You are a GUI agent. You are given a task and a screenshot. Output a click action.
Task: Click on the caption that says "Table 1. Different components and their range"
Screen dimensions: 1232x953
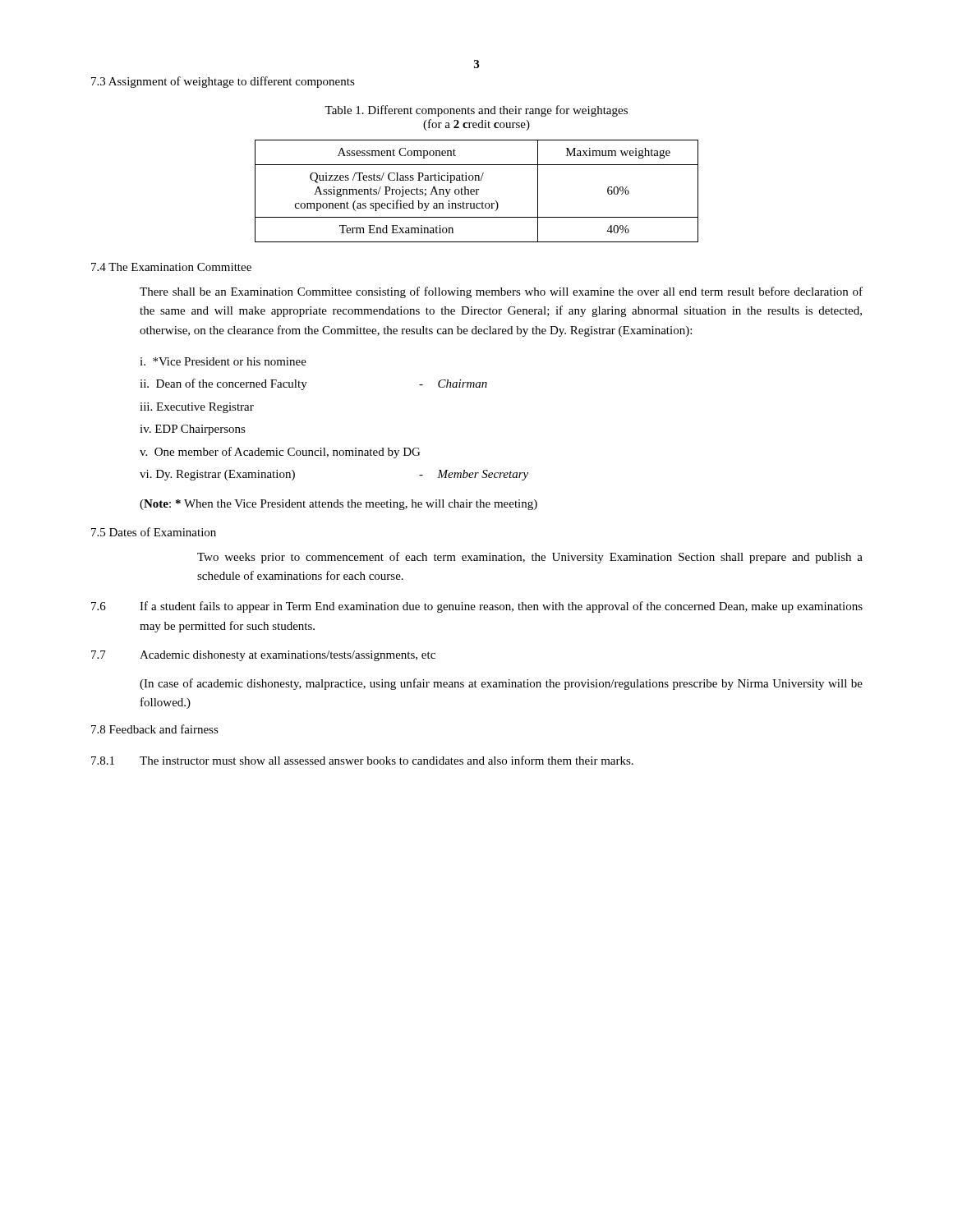[x=476, y=117]
